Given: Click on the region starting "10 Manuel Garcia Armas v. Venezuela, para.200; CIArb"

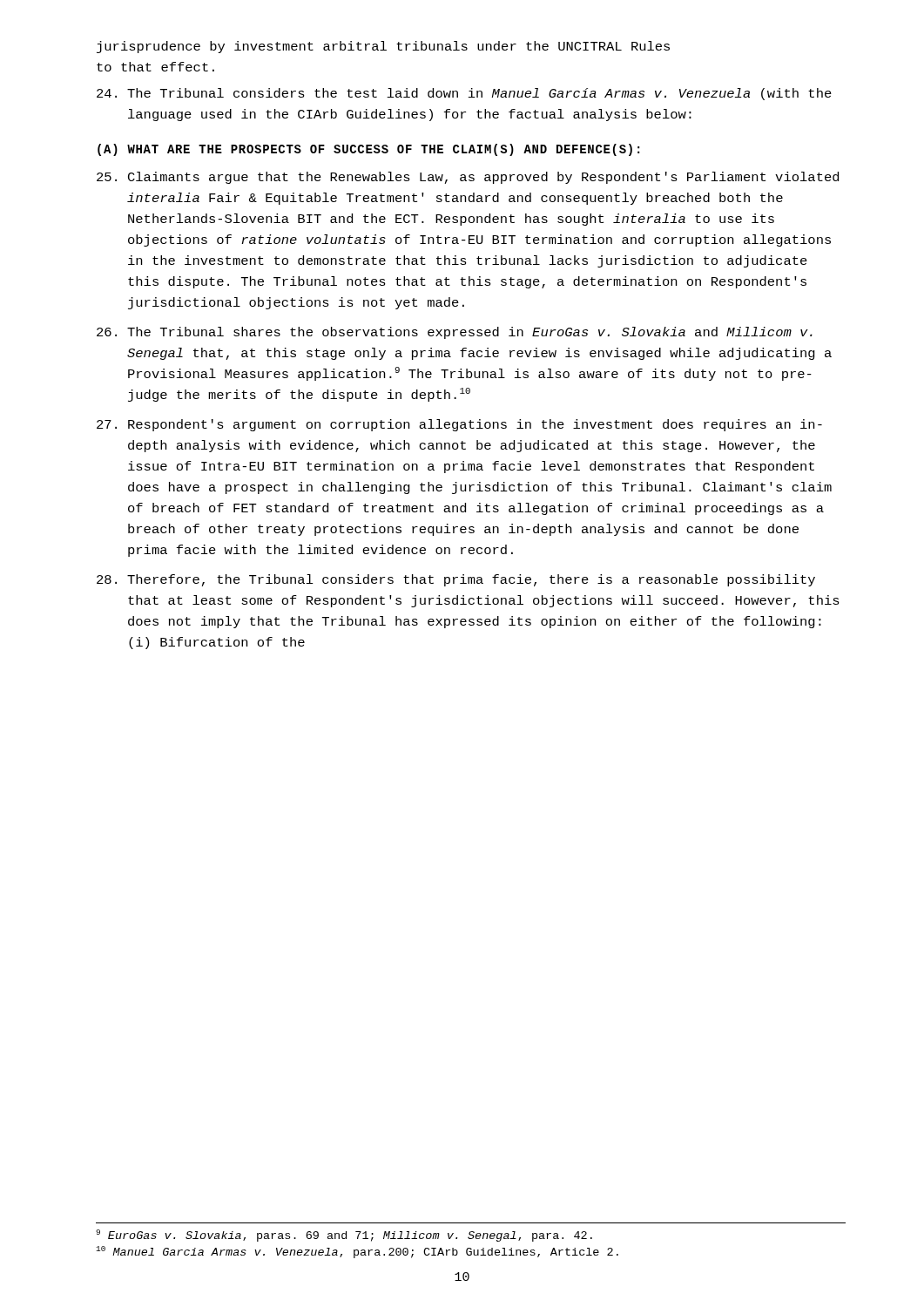Looking at the screenshot, I should click(x=358, y=1253).
